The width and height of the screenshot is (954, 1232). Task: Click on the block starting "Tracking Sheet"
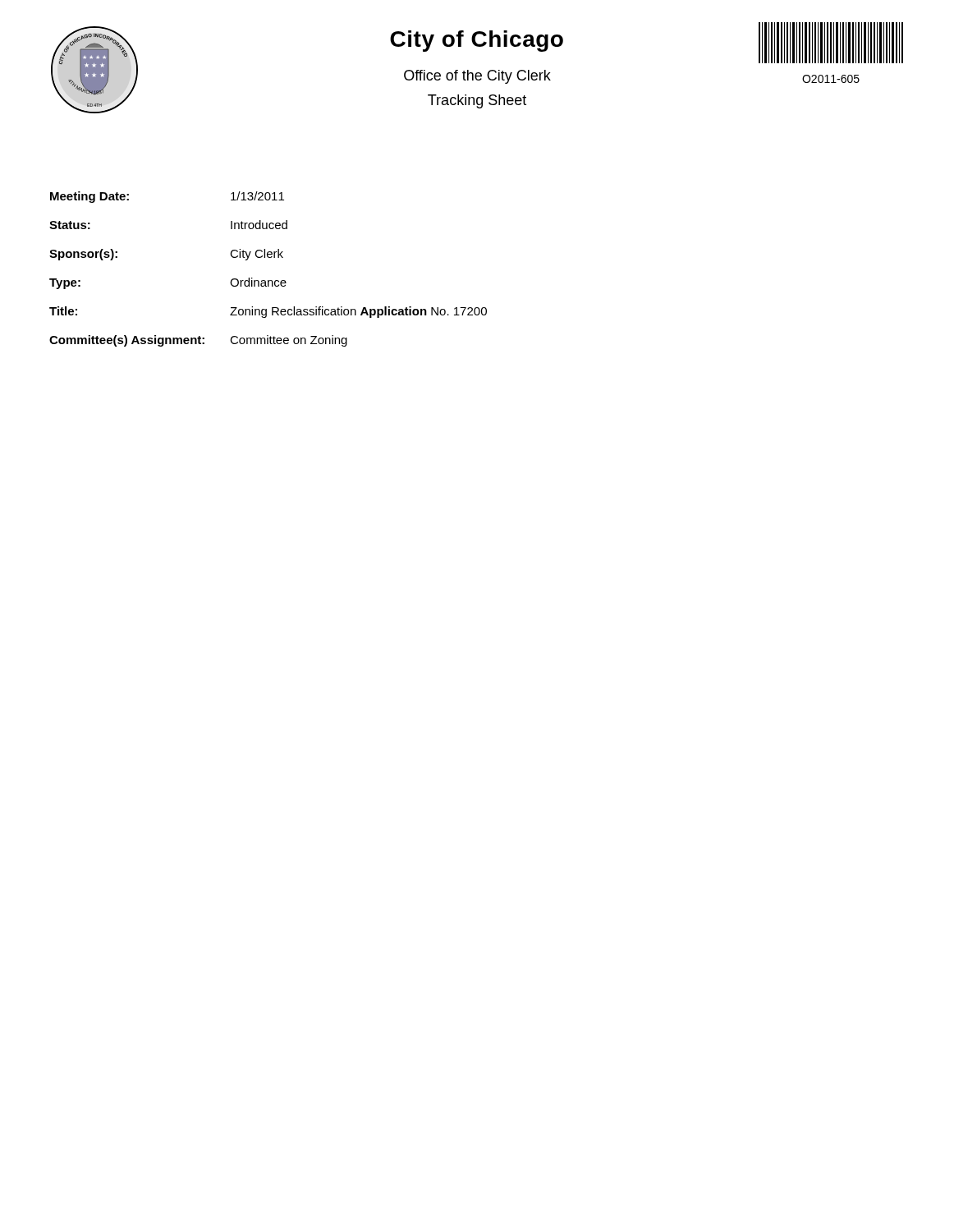[x=477, y=101]
